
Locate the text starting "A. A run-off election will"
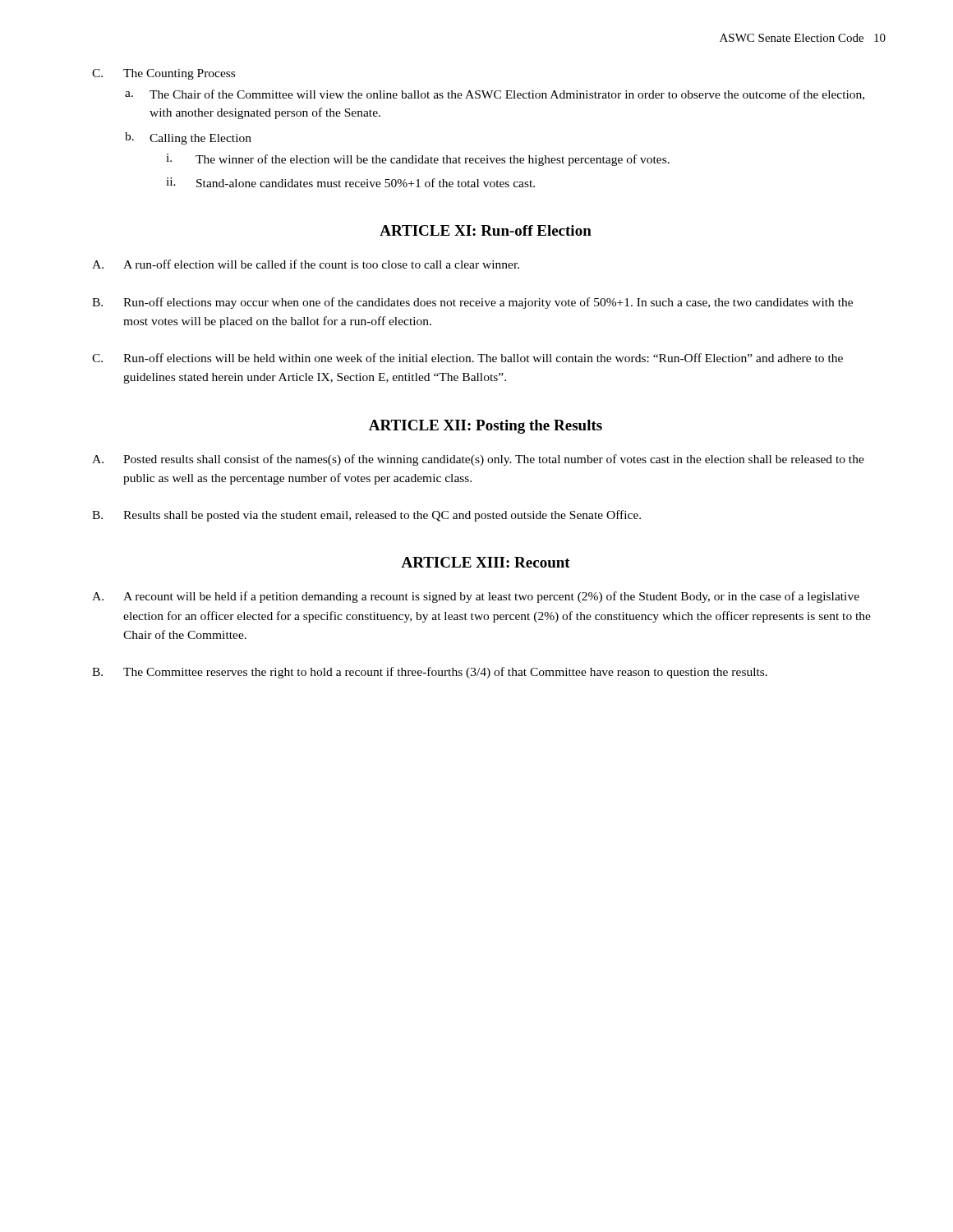pyautogui.click(x=306, y=264)
